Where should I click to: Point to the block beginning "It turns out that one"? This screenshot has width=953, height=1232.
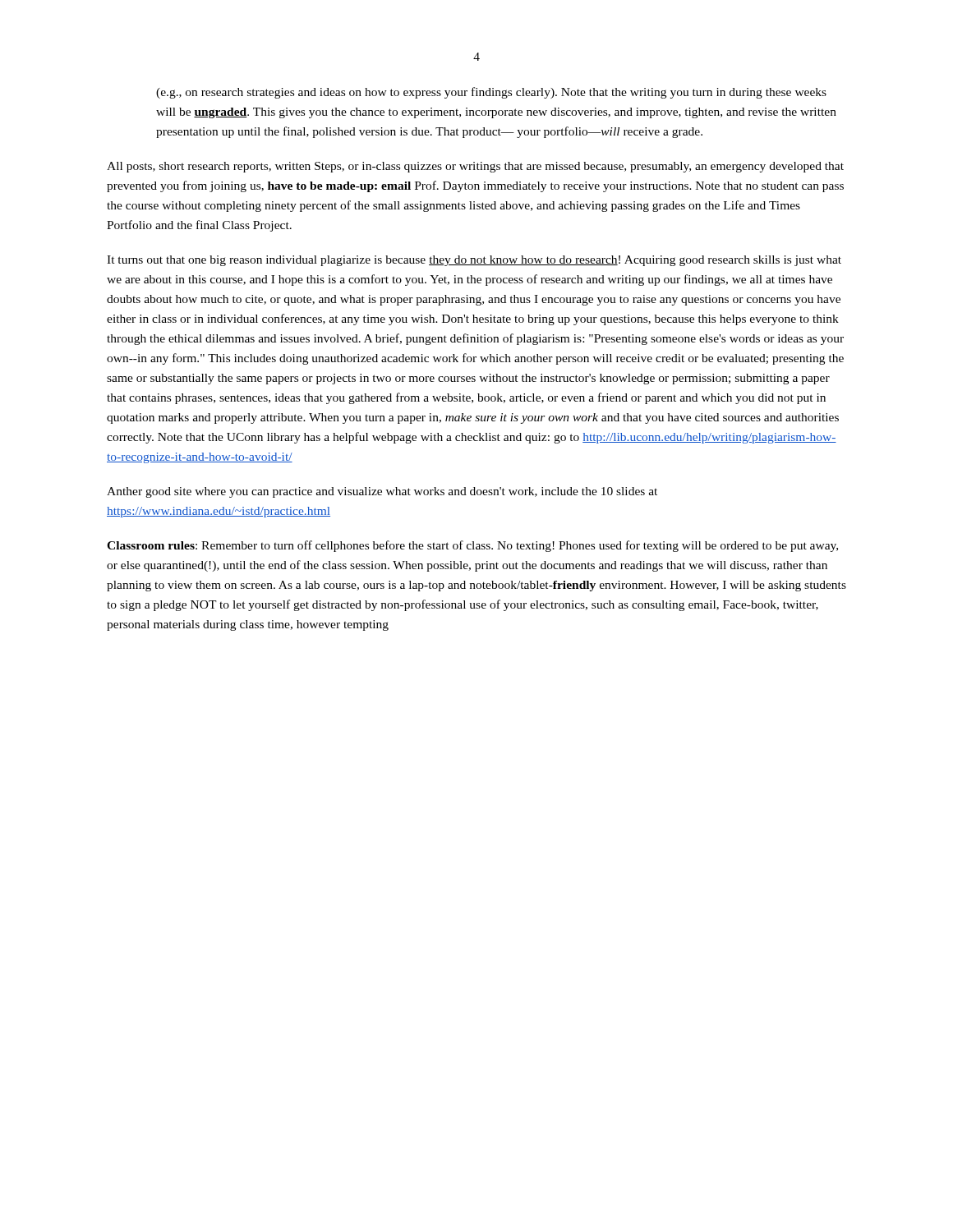tap(475, 358)
